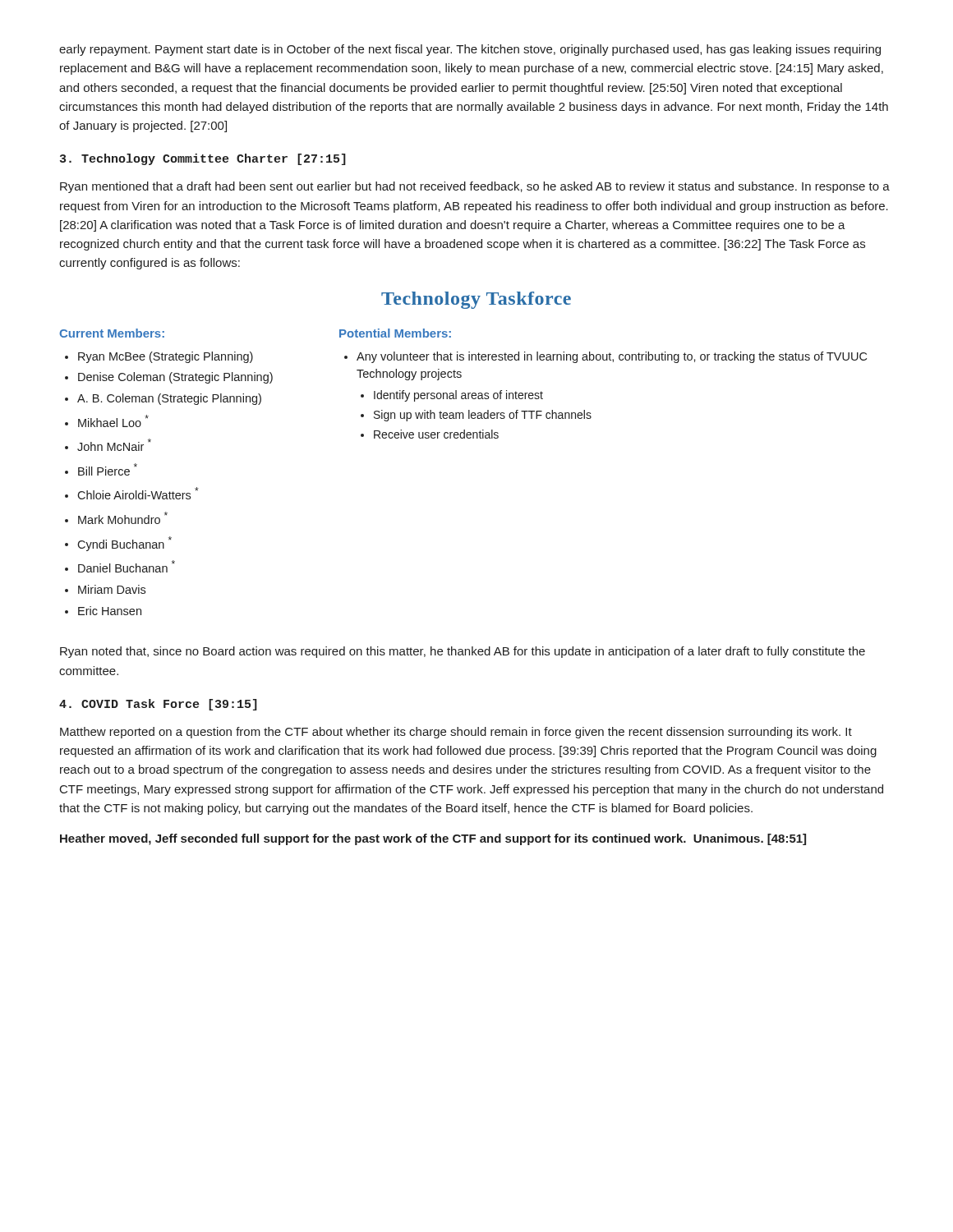This screenshot has height=1232, width=953.
Task: Locate the text block that says "Matthew reported on a question from the"
Action: [472, 769]
